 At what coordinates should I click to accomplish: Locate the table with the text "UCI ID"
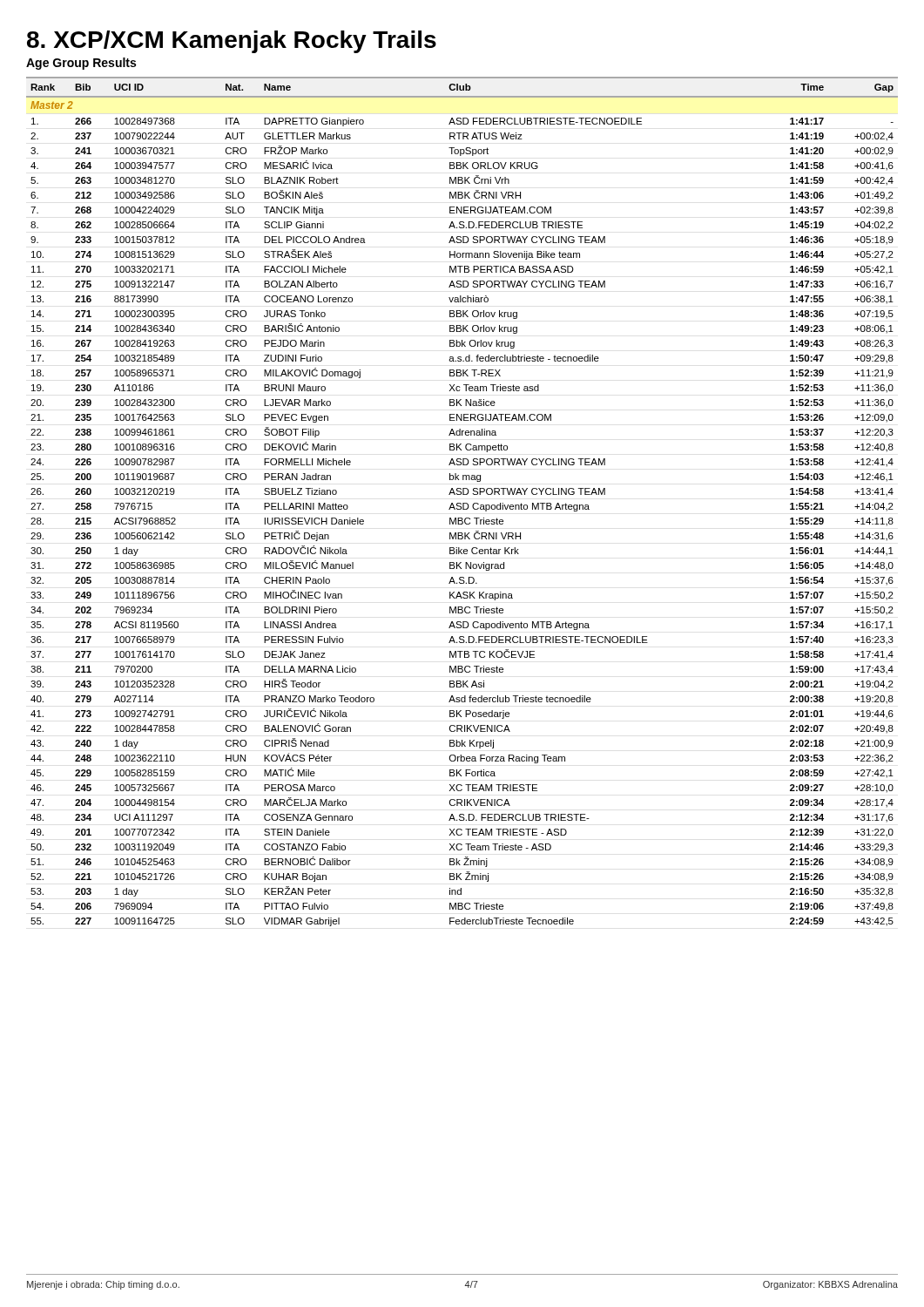[462, 503]
